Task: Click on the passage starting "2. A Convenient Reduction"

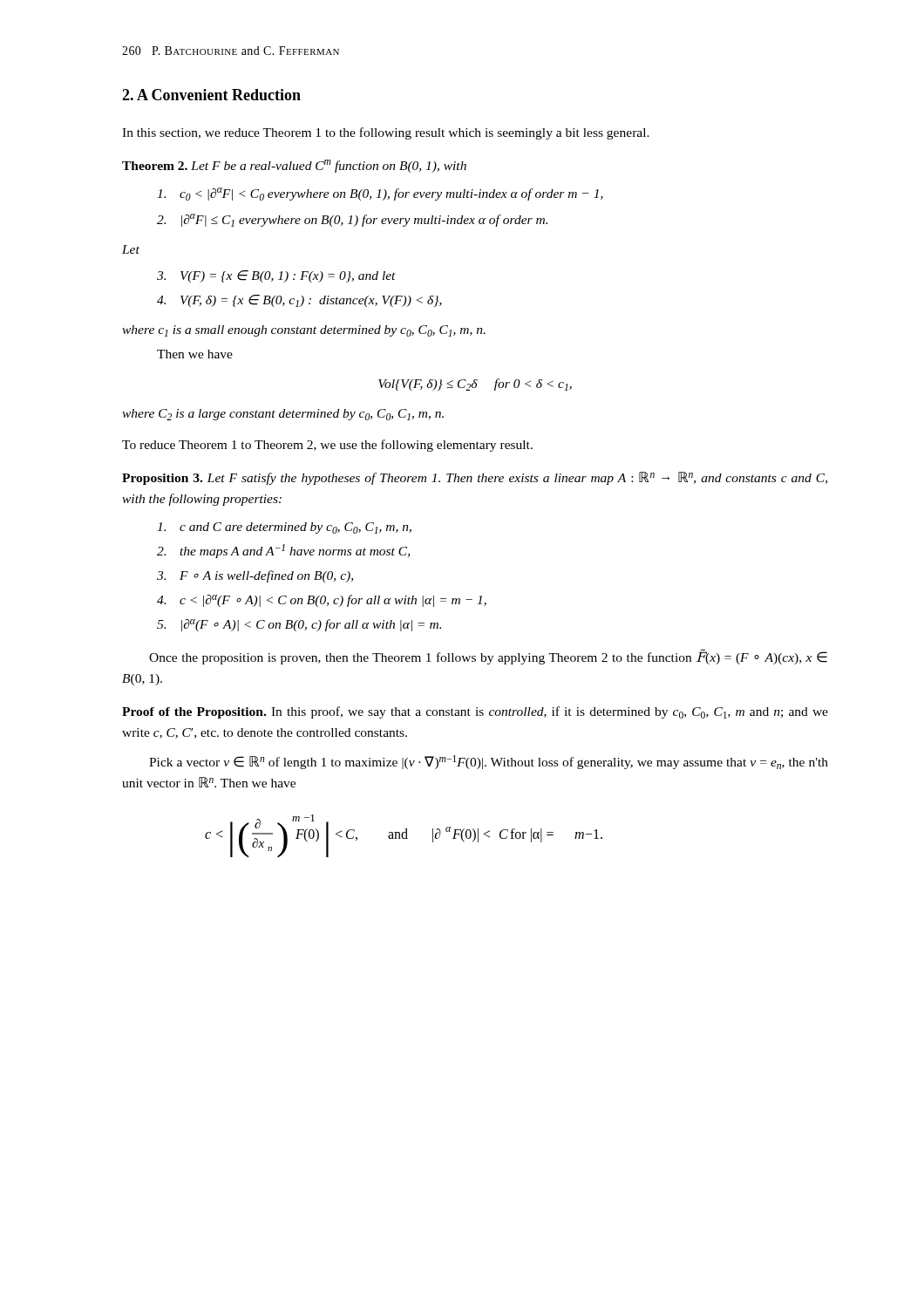Action: coord(211,95)
